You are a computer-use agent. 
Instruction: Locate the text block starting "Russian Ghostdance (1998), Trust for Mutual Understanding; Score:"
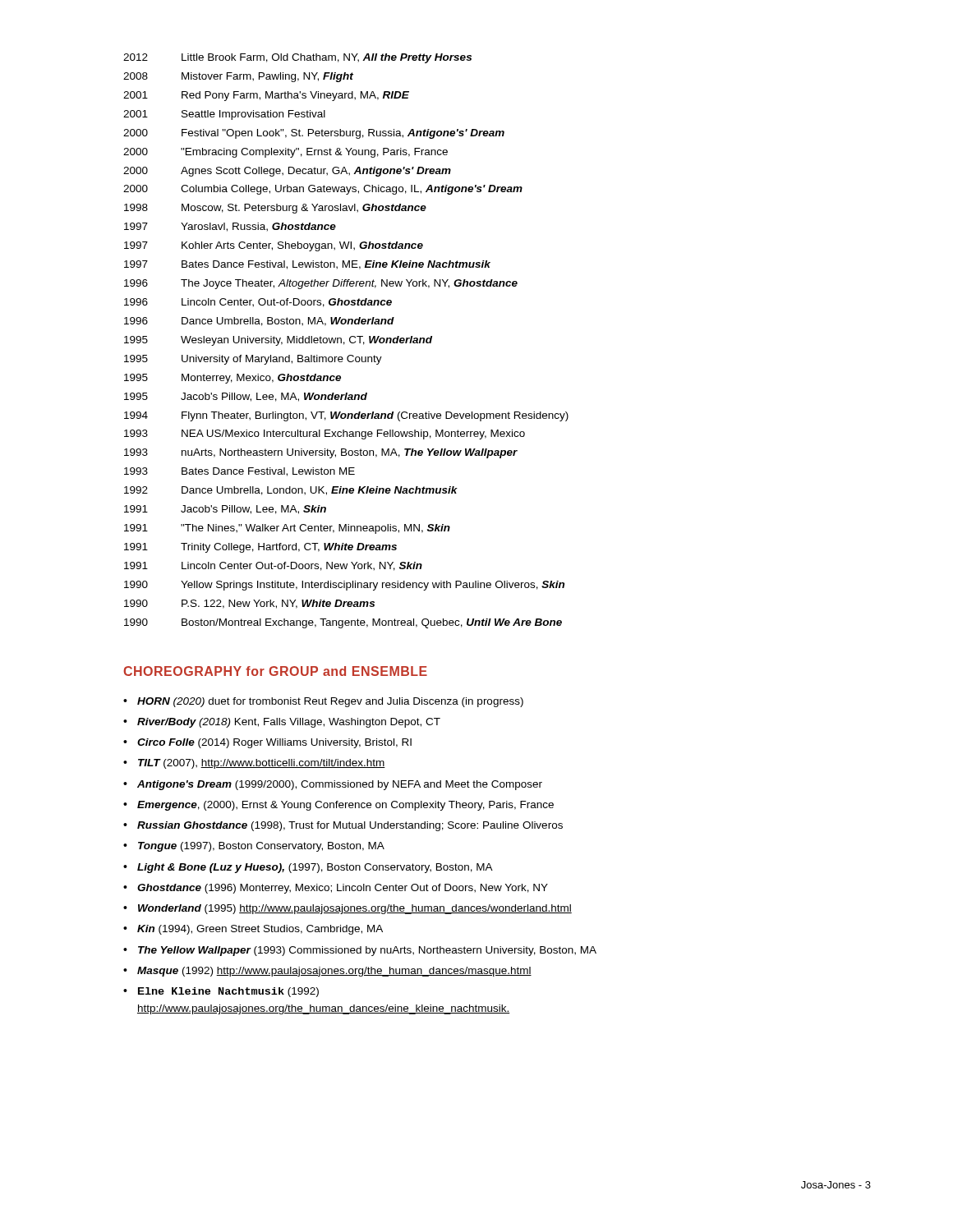pos(504,826)
